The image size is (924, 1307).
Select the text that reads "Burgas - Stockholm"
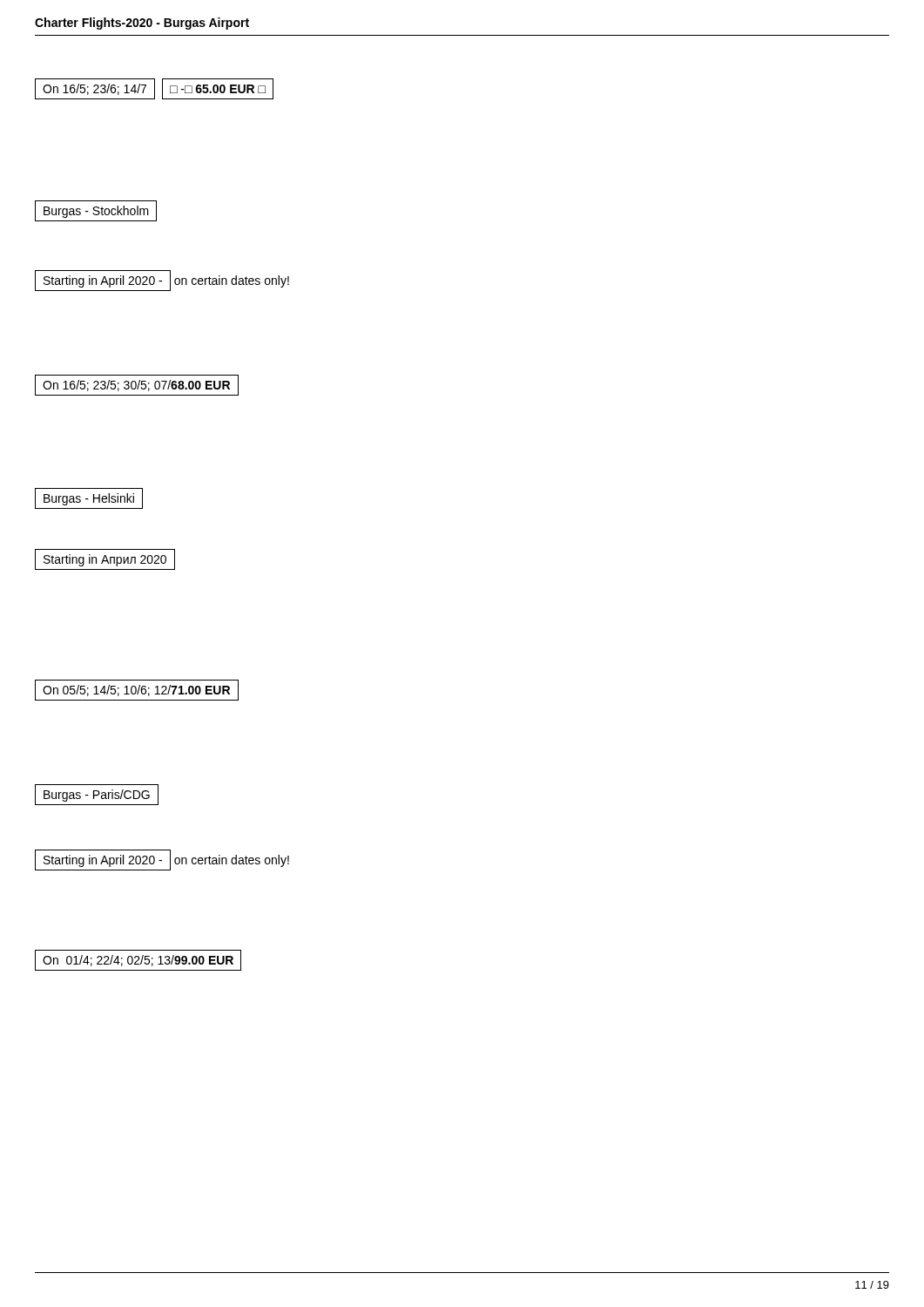pos(96,211)
